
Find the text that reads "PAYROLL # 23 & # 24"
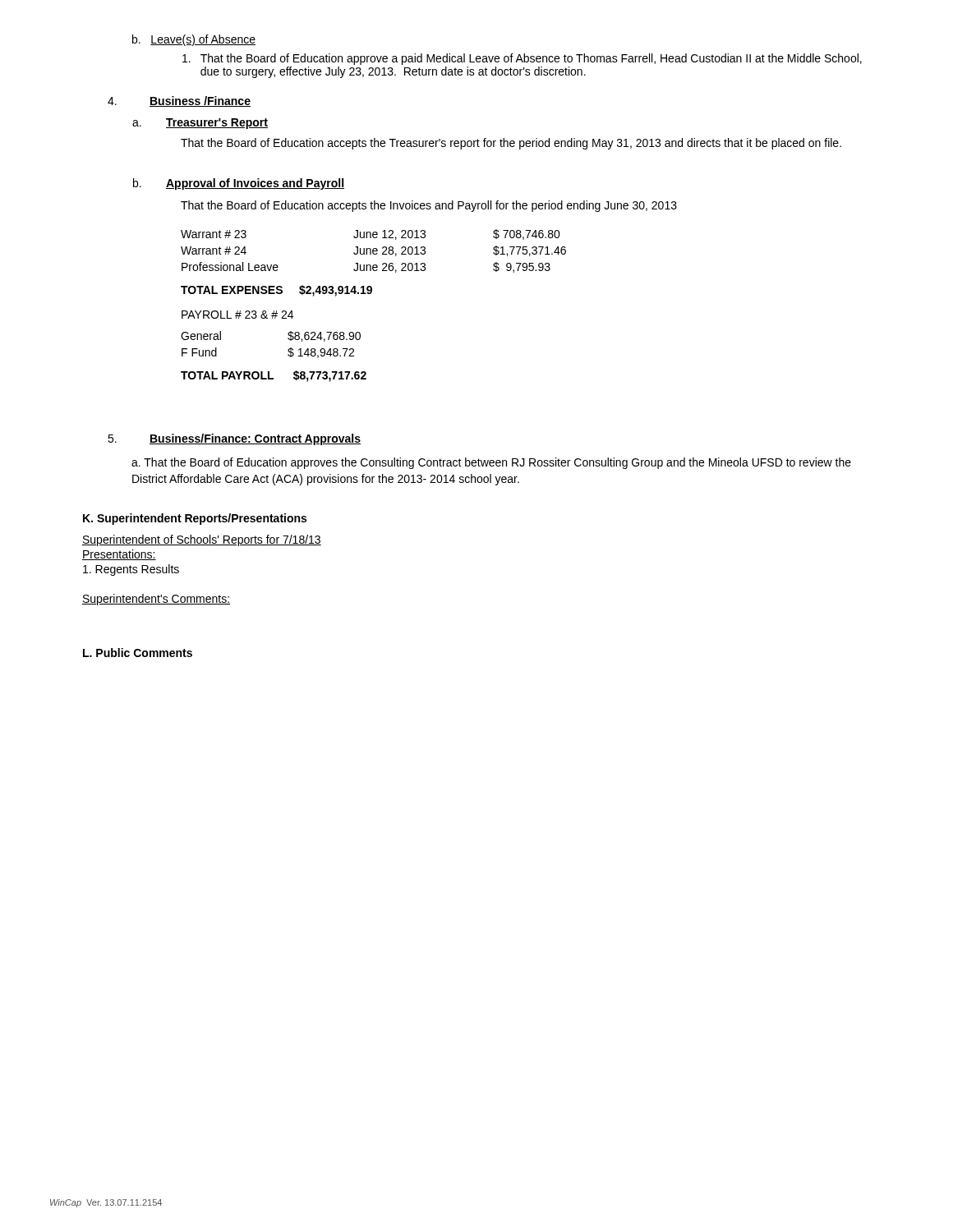point(237,314)
